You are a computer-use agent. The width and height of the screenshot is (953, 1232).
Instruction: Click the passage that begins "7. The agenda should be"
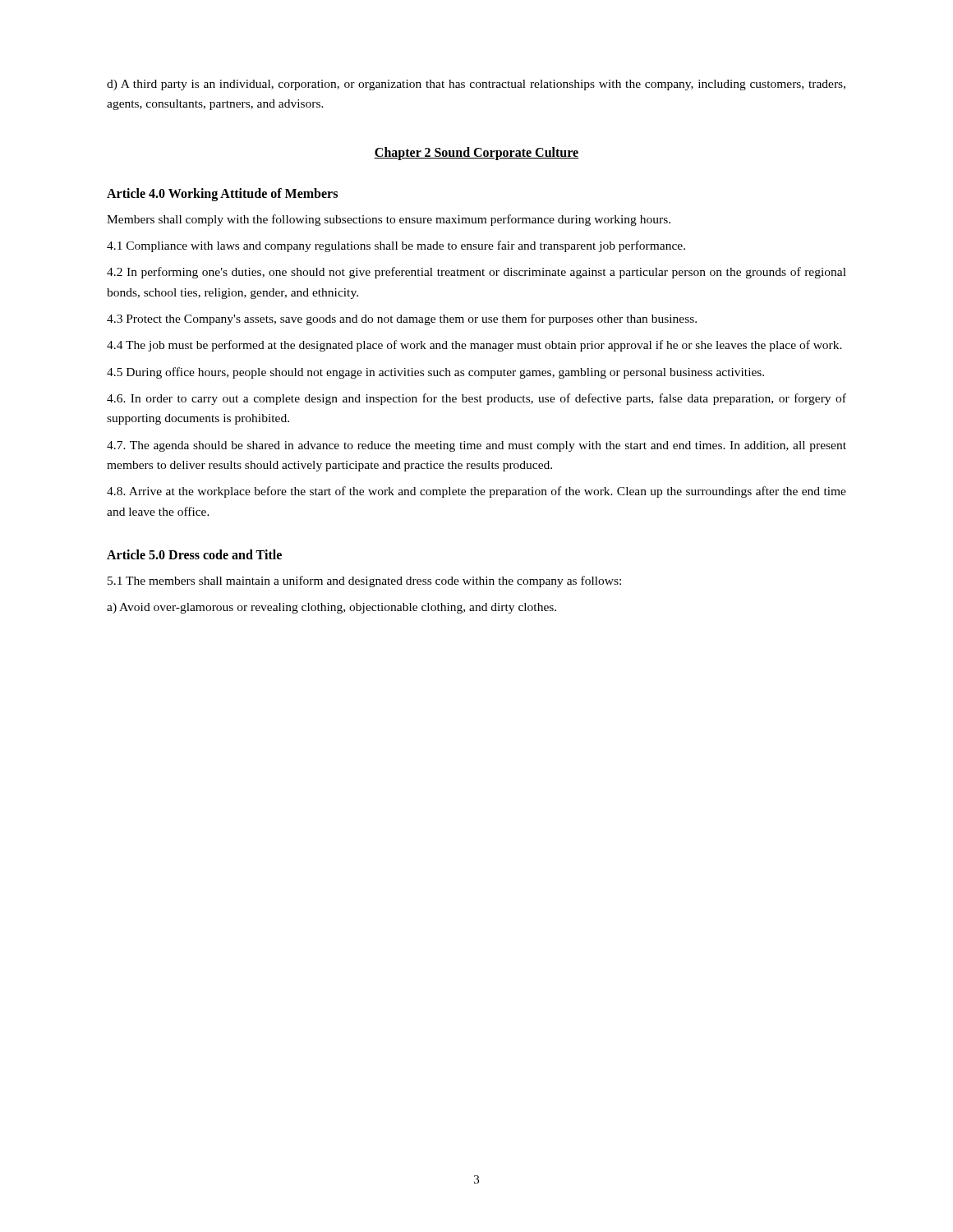476,454
